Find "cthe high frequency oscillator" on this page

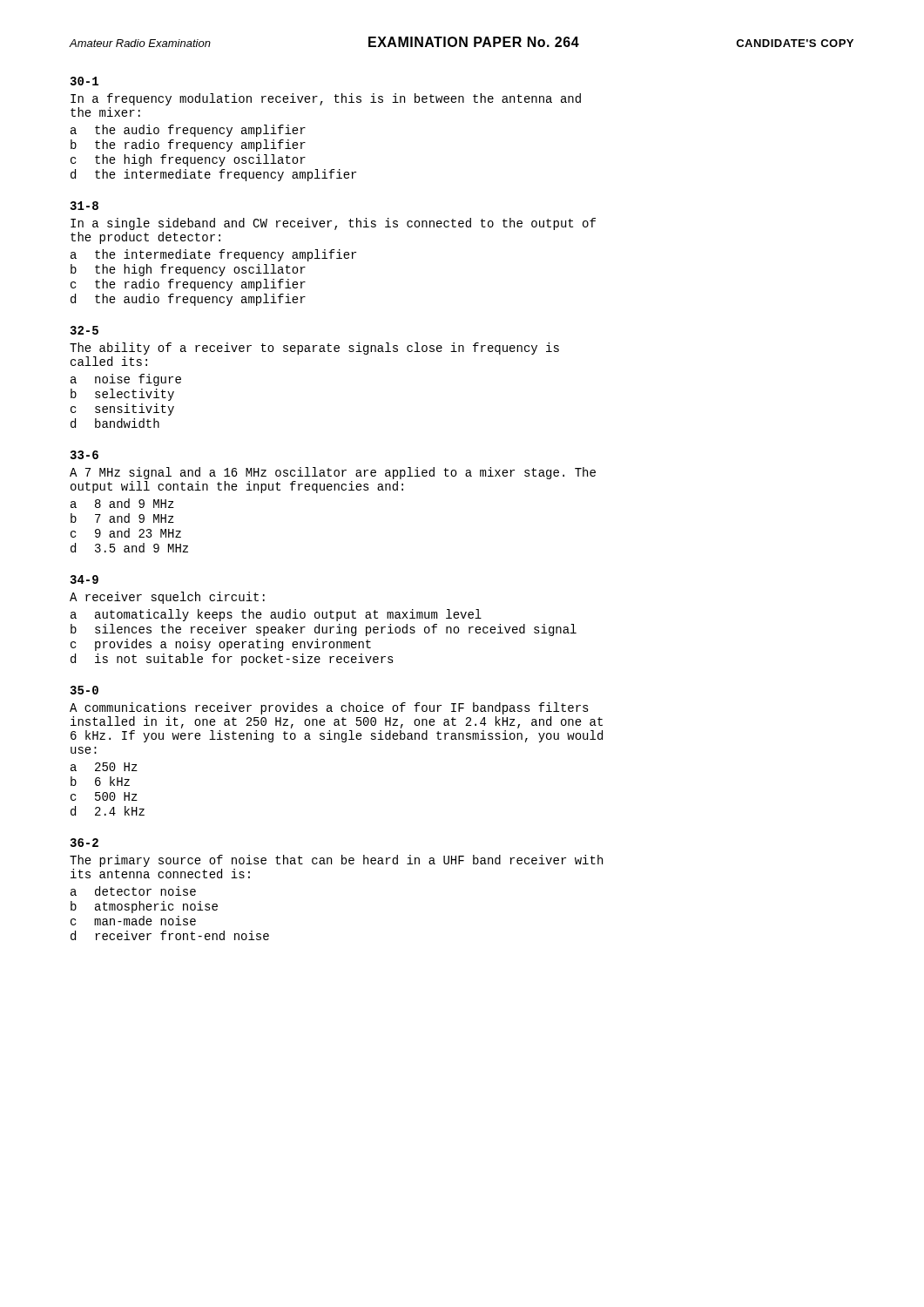(x=188, y=160)
